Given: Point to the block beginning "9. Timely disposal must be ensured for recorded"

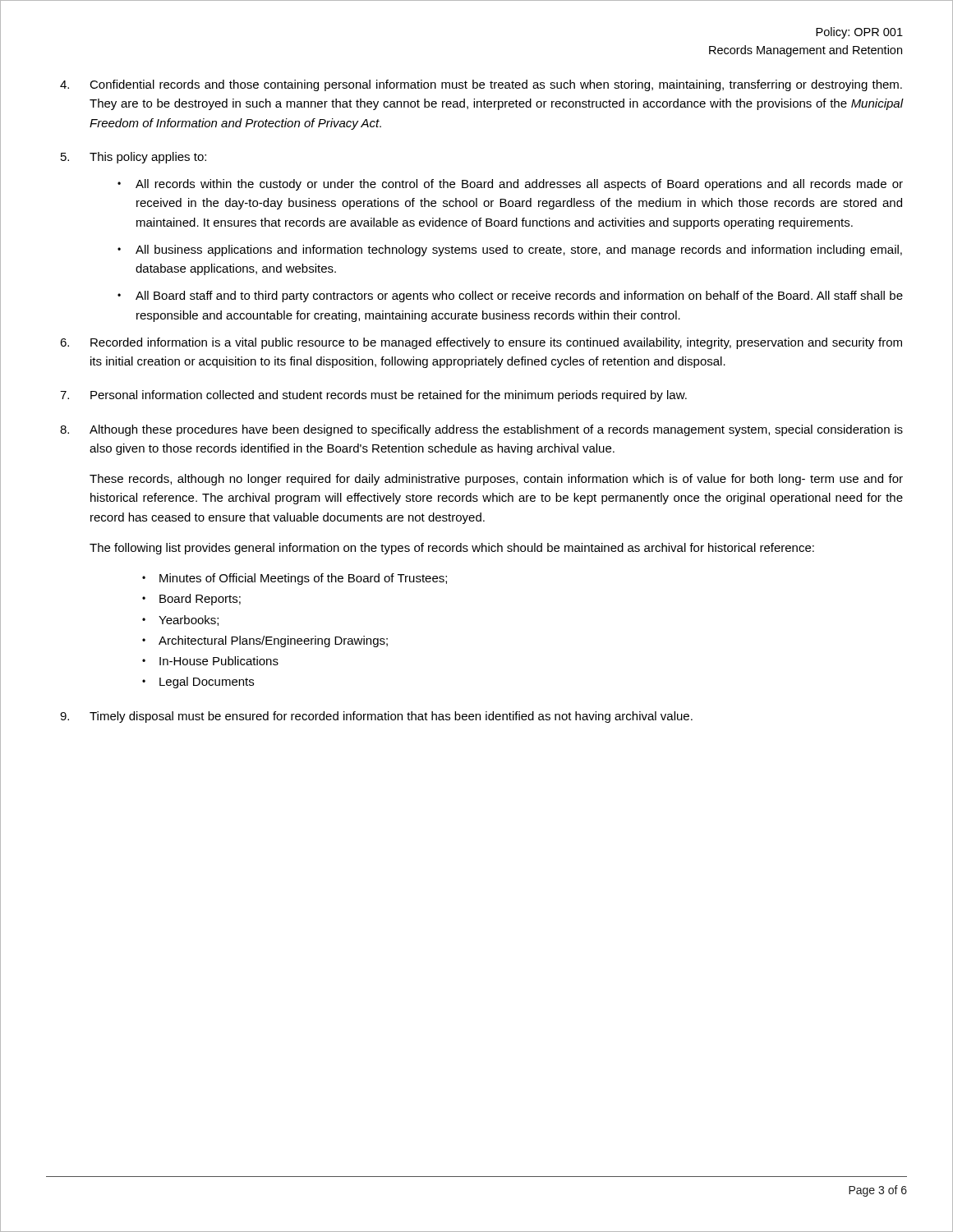Looking at the screenshot, I should click(481, 715).
